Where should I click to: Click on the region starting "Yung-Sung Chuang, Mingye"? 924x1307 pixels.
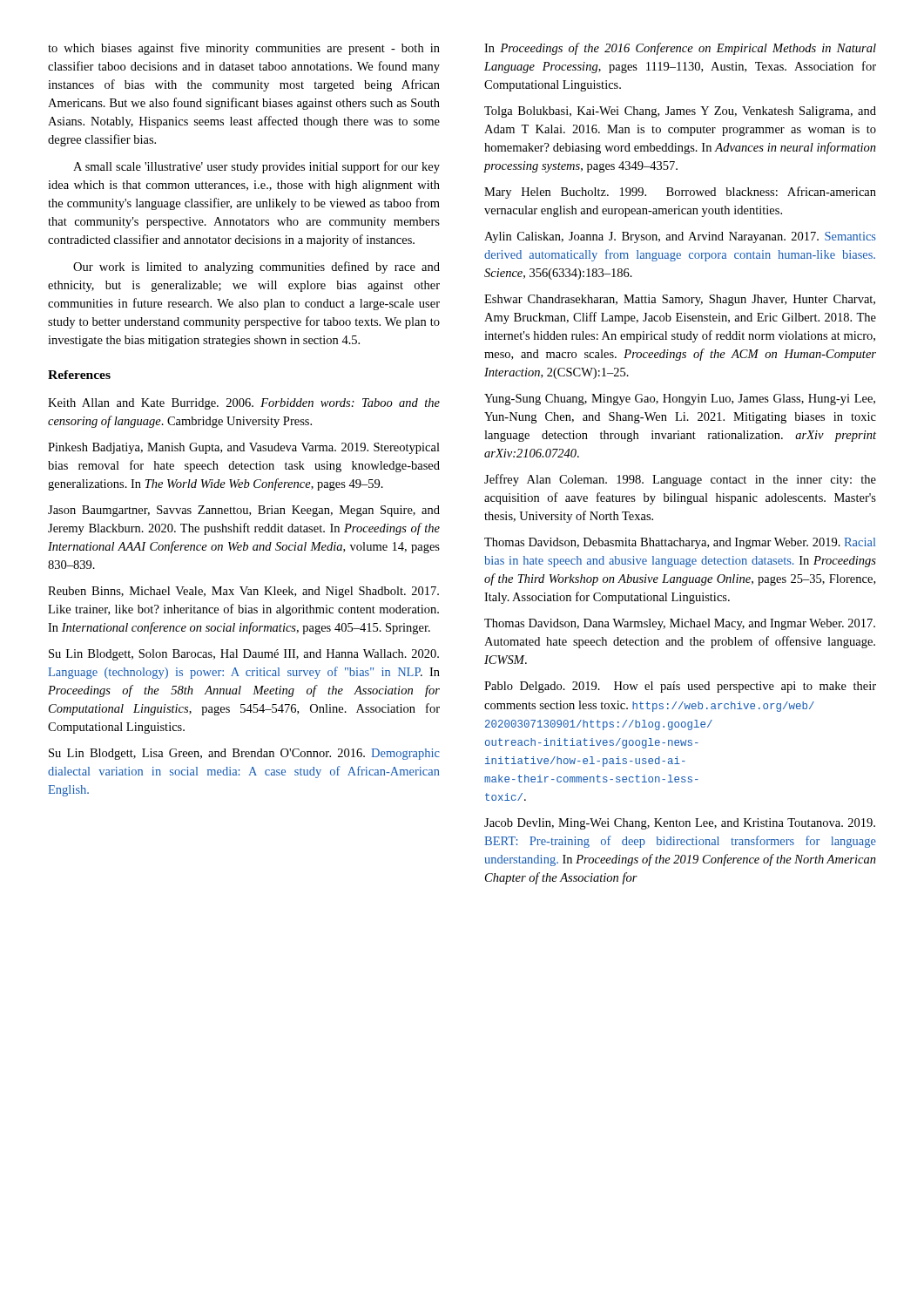pos(680,426)
